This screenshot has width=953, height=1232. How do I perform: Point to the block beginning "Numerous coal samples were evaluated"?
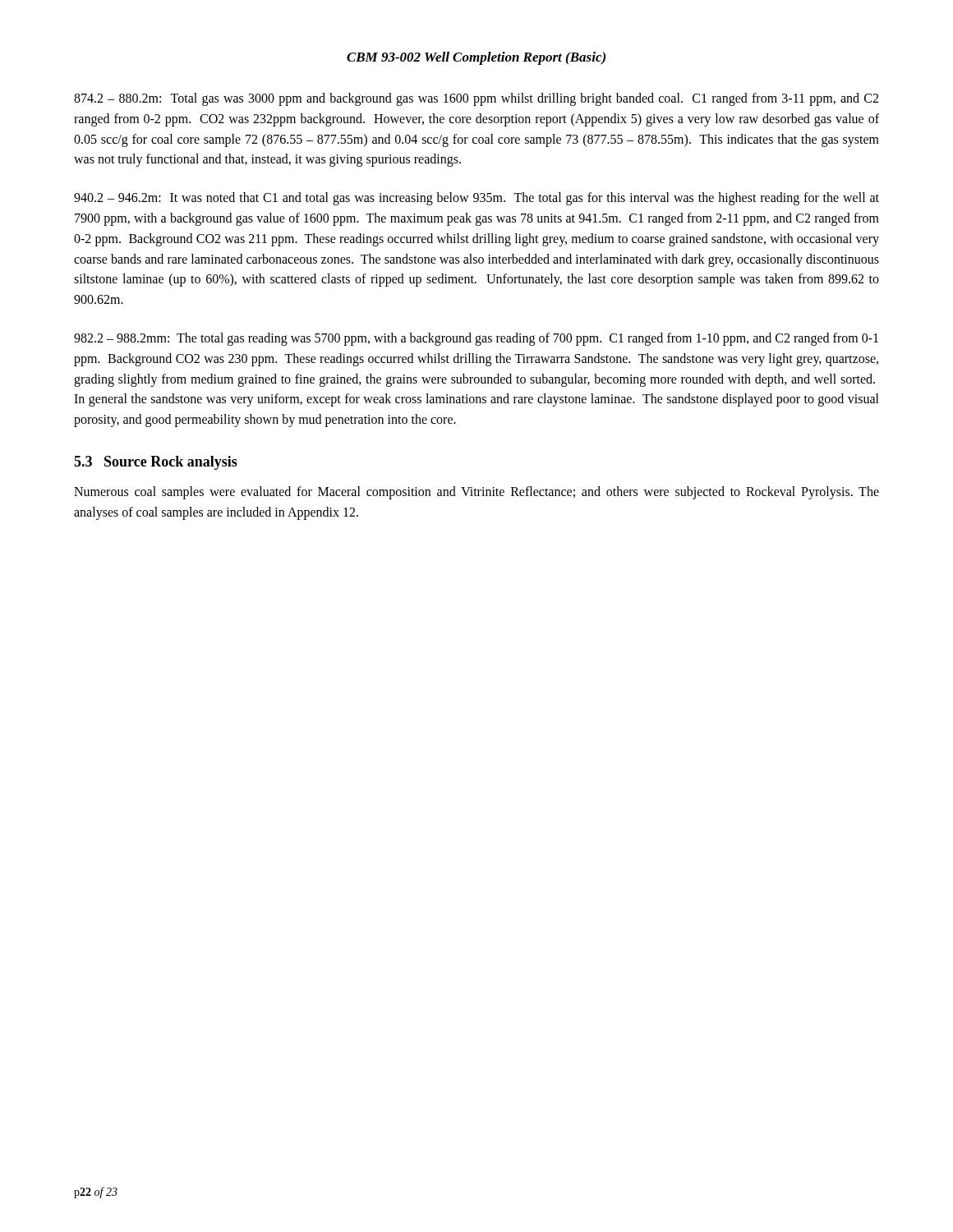pos(476,502)
